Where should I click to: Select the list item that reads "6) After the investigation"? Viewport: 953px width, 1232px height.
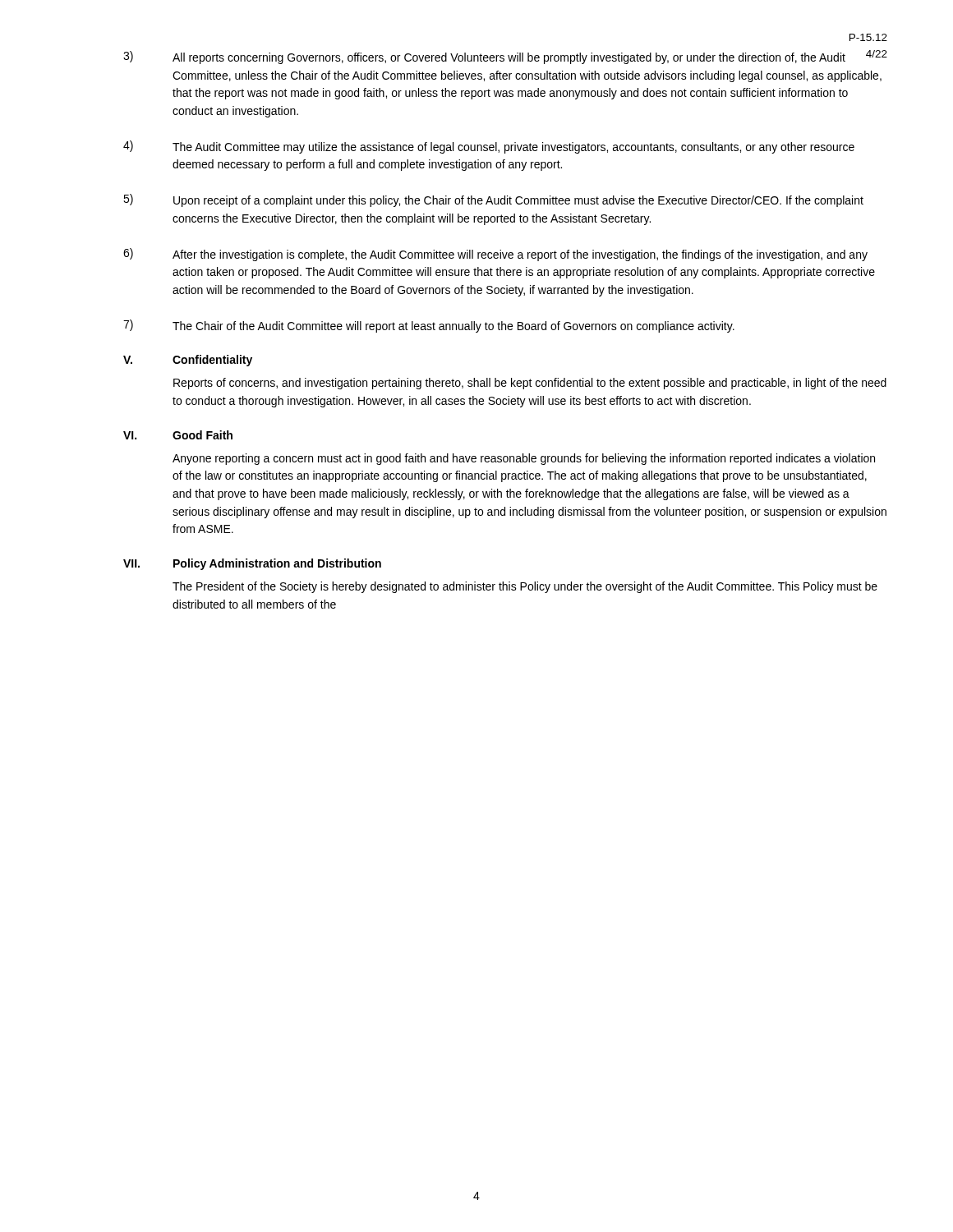[505, 273]
